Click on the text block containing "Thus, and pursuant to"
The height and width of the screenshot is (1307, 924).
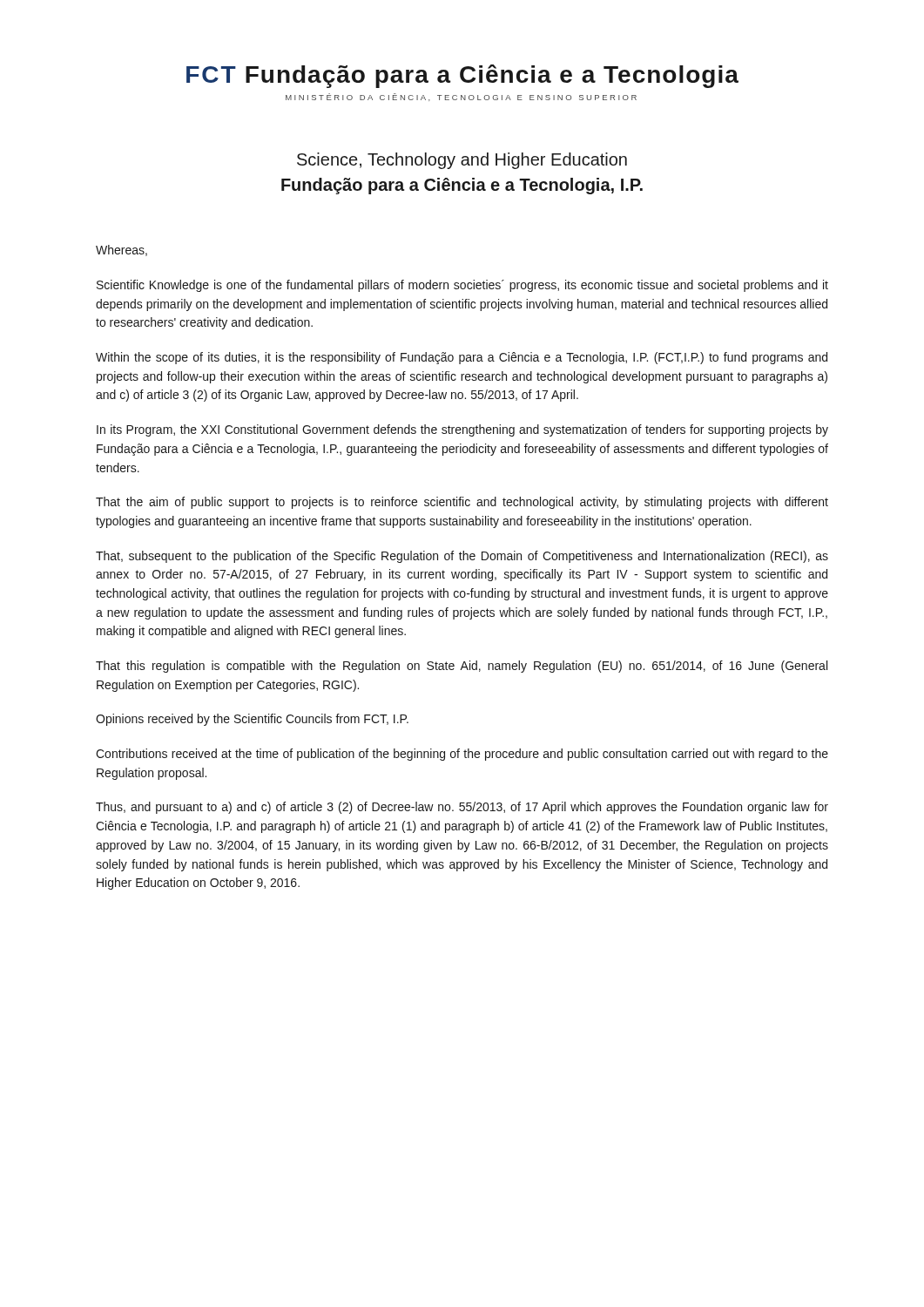462,845
